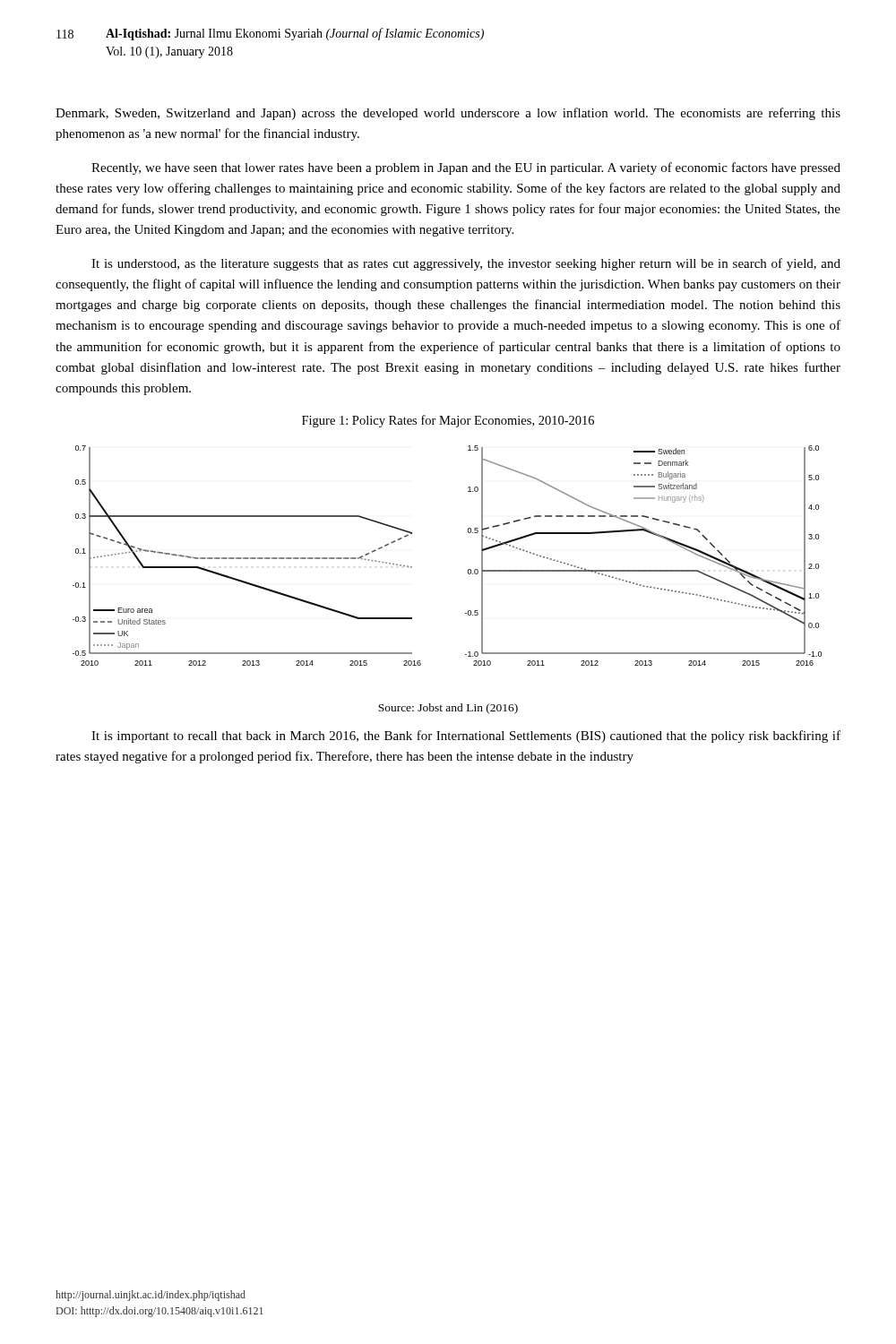Click on the element starting "Denmark, Sweden, Switzerland and Japan) across the"
The width and height of the screenshot is (896, 1344).
pyautogui.click(x=448, y=123)
